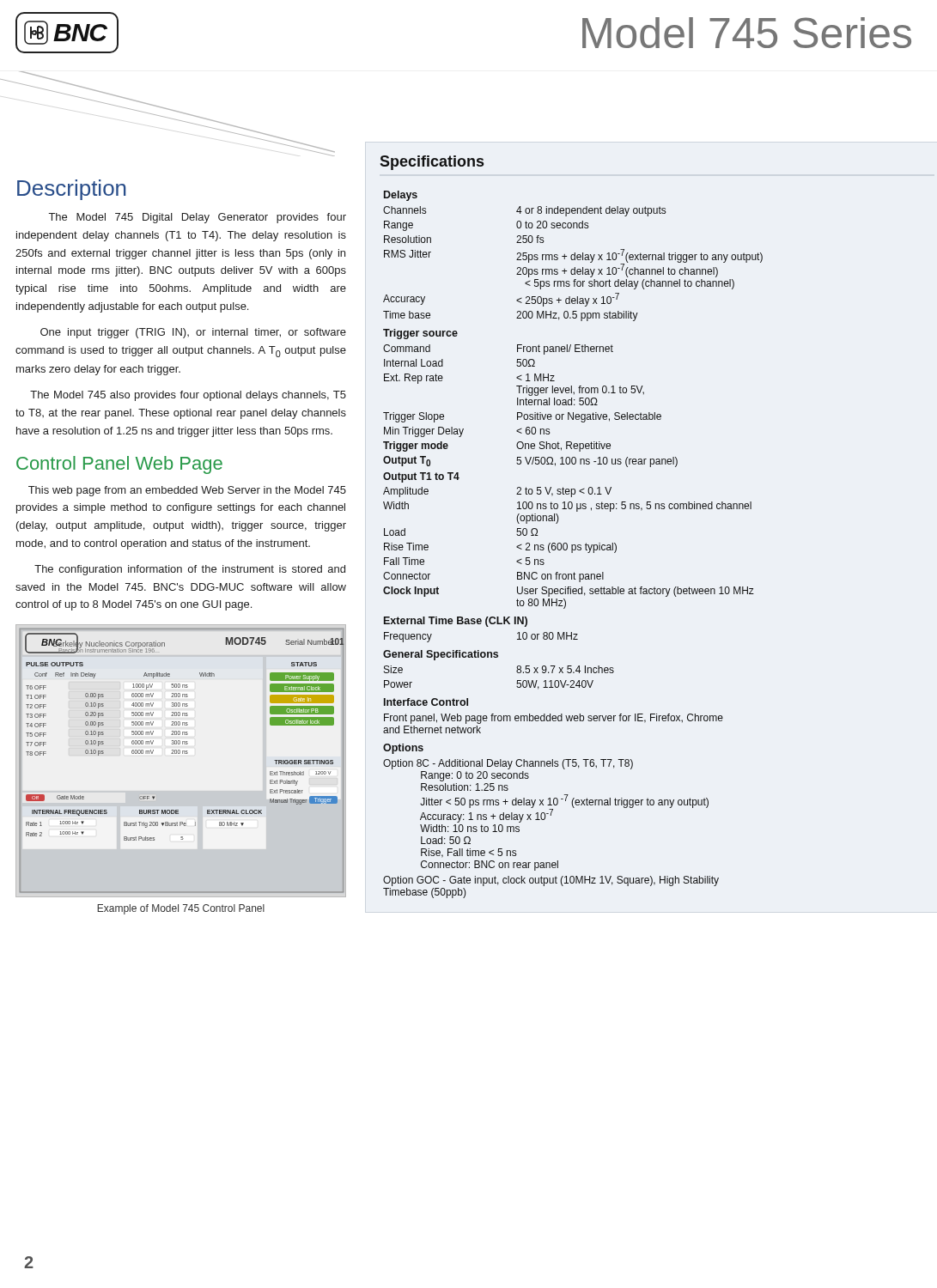
Task: Where does it say "Example of Model 745 Control Panel"?
Action: point(181,909)
